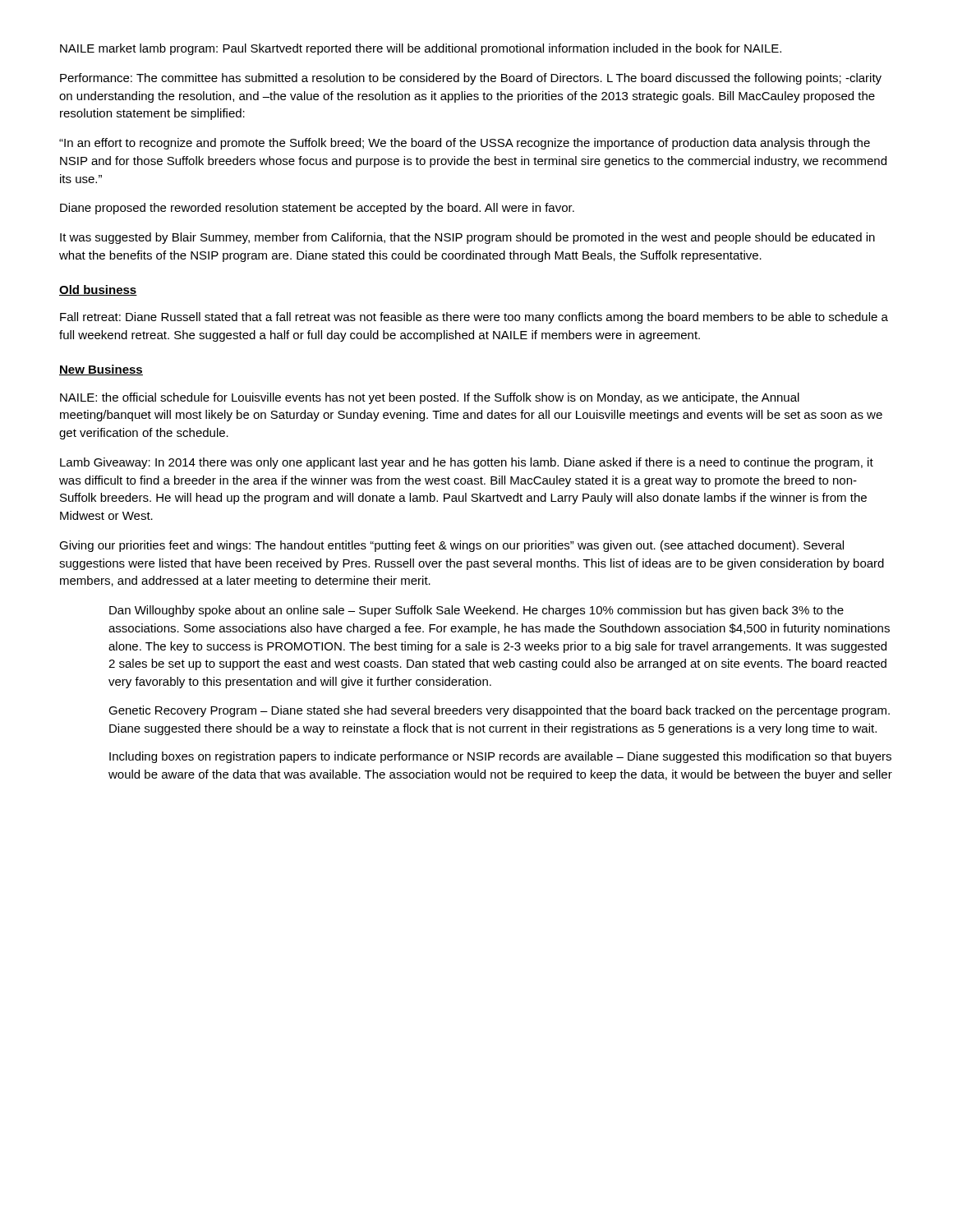Select the element starting "Performance: The committee has submitted a"
953x1232 pixels.
pos(470,95)
